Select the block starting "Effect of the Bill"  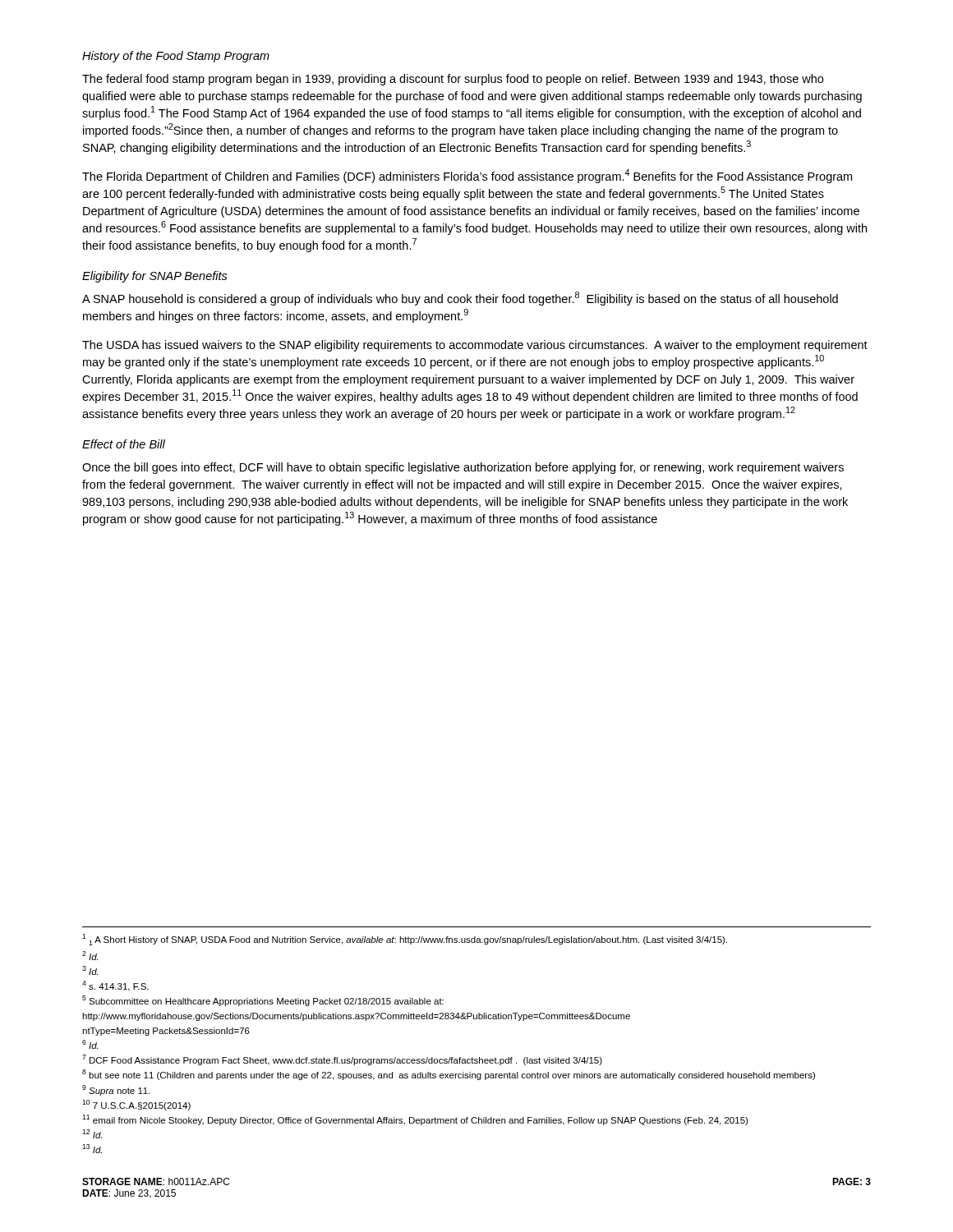pyautogui.click(x=124, y=445)
